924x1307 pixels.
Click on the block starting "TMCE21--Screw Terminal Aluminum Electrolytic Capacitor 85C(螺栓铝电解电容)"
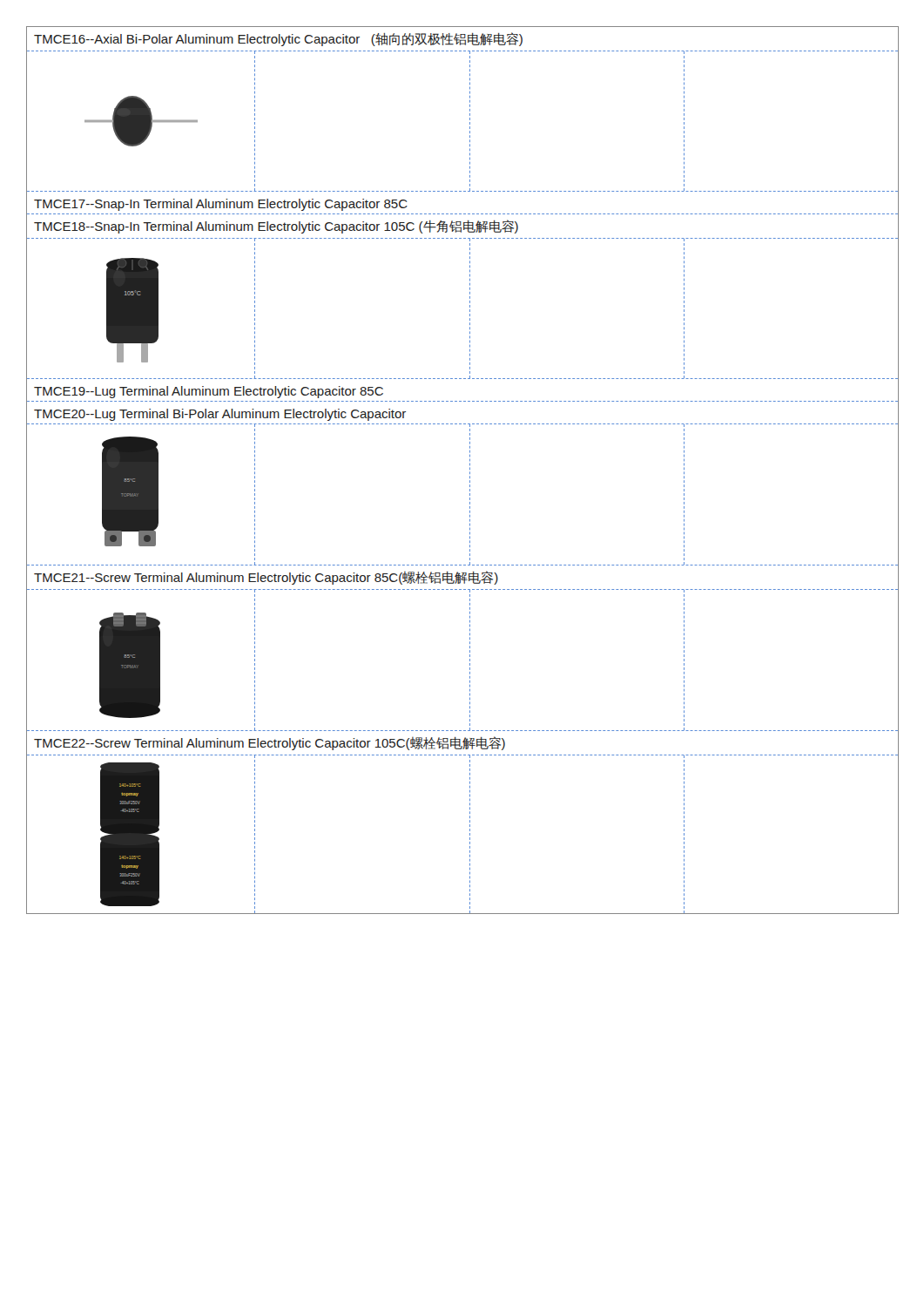tap(266, 577)
